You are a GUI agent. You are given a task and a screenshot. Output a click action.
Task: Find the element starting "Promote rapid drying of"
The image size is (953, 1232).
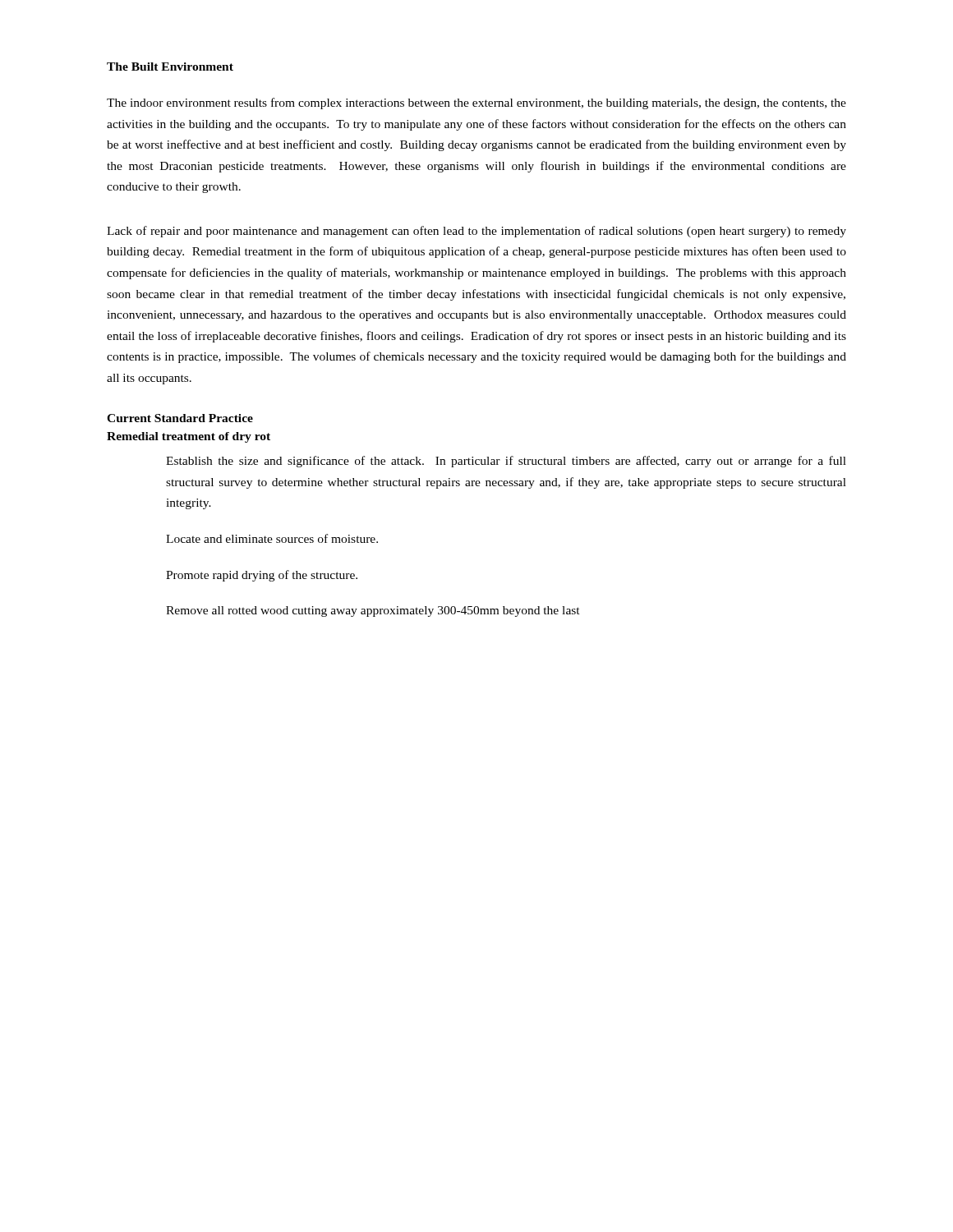click(262, 574)
